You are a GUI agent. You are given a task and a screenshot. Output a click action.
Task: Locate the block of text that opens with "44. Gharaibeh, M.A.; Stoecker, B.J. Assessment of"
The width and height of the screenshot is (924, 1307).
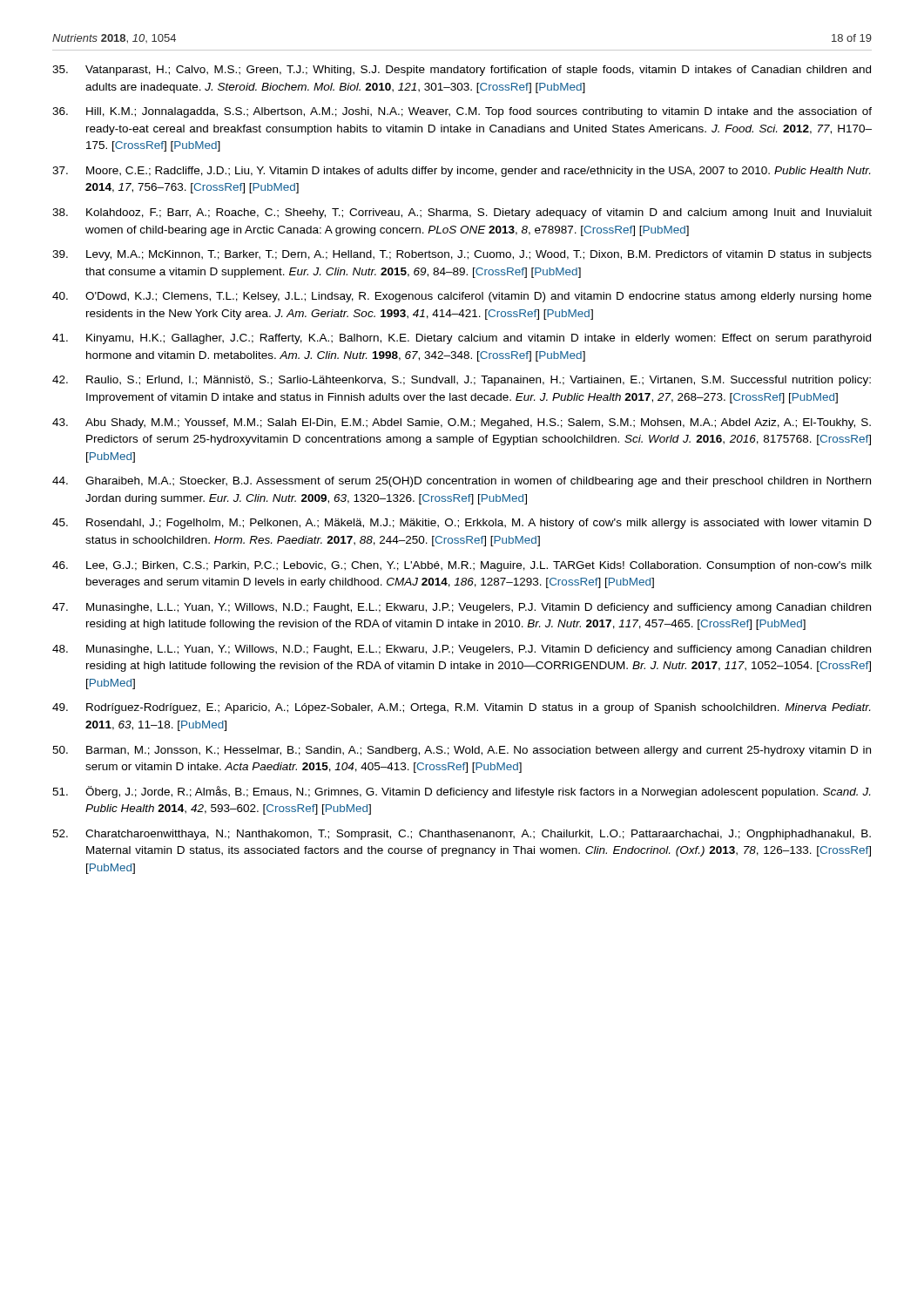pyautogui.click(x=462, y=490)
